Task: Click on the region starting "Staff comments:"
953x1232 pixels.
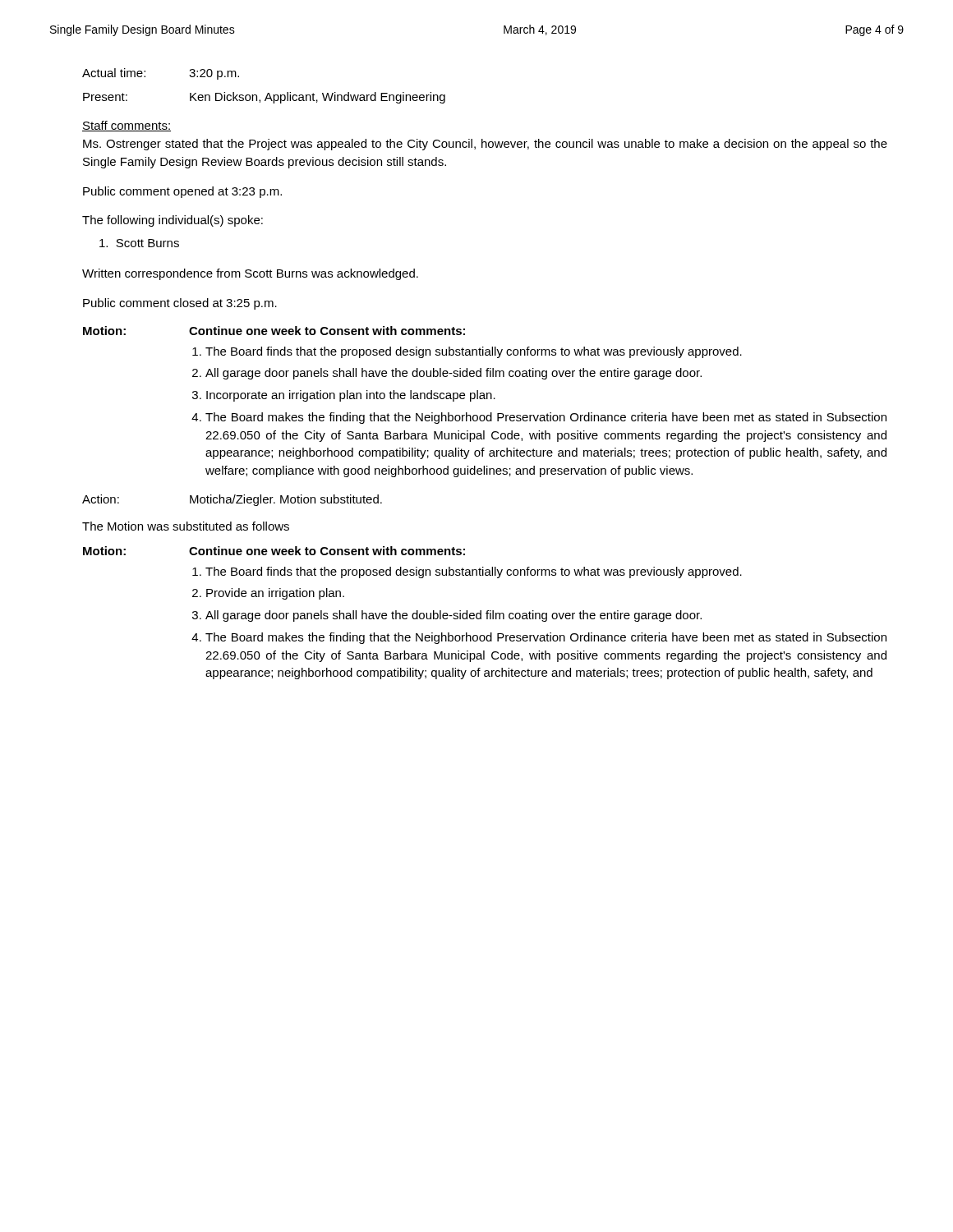Action: pos(127,125)
